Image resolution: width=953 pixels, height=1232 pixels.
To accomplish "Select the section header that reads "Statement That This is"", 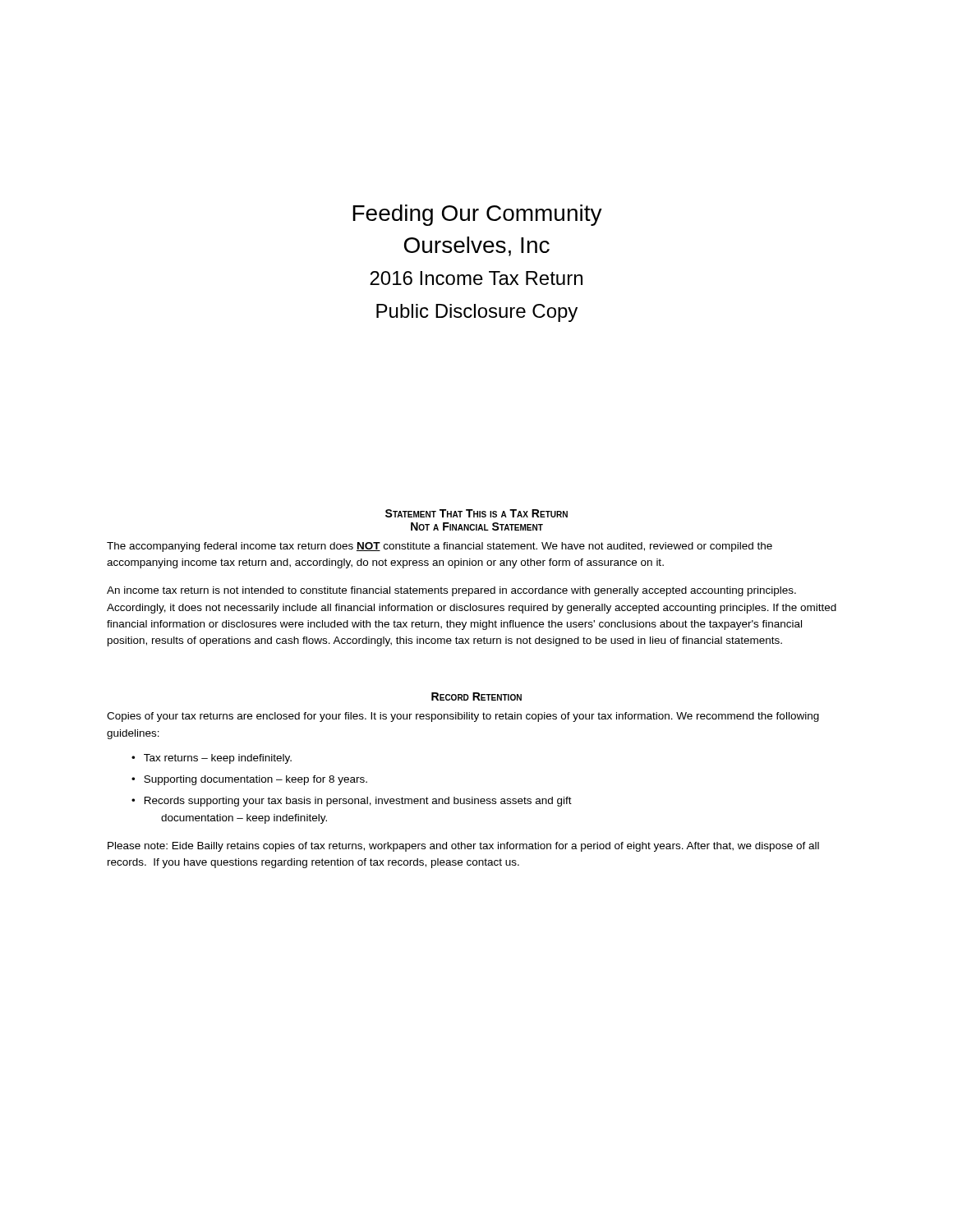I will [476, 520].
